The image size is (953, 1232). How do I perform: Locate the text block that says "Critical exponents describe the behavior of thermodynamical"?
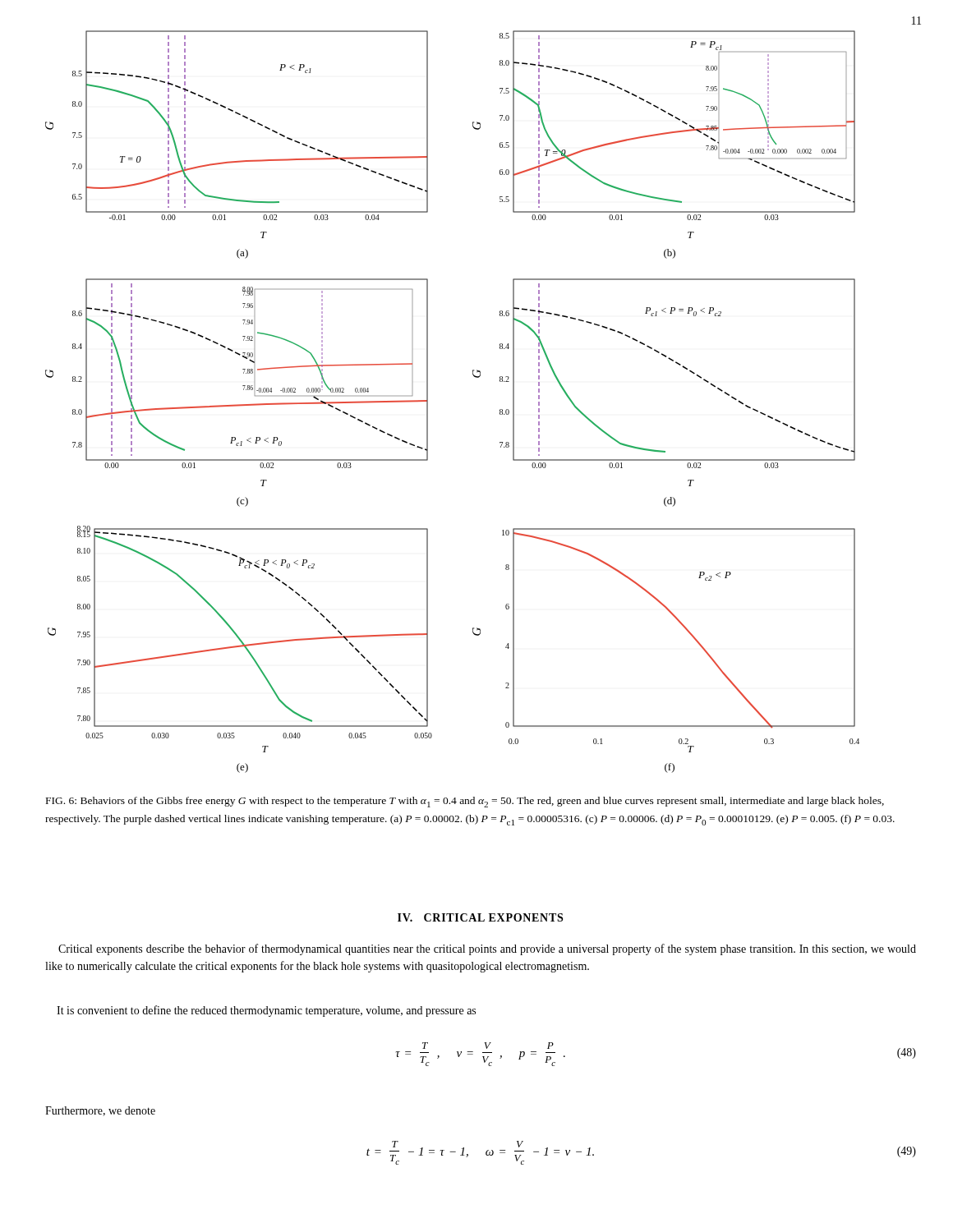(481, 958)
